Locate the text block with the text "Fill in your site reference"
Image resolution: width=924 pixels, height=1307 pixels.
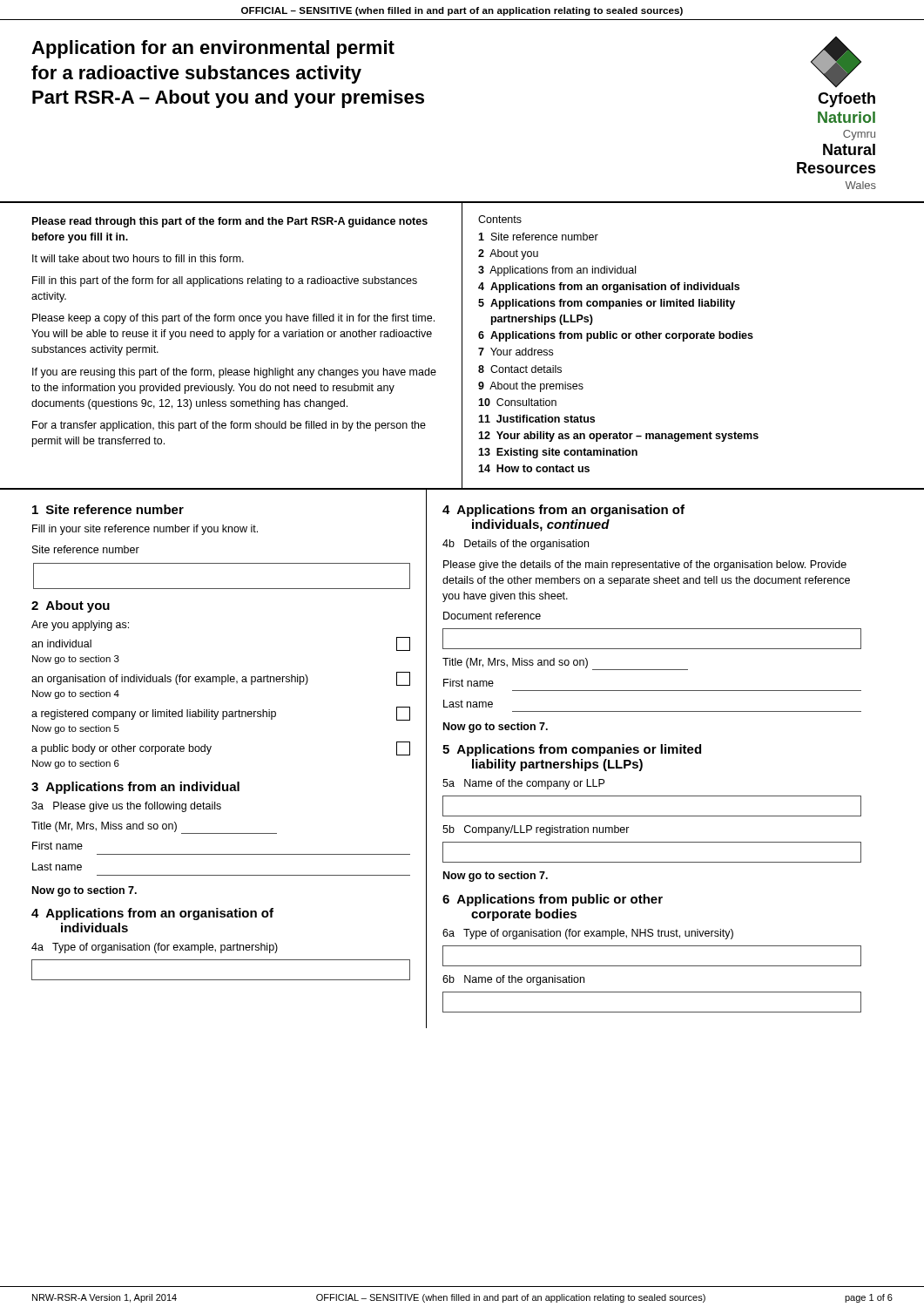pos(221,555)
